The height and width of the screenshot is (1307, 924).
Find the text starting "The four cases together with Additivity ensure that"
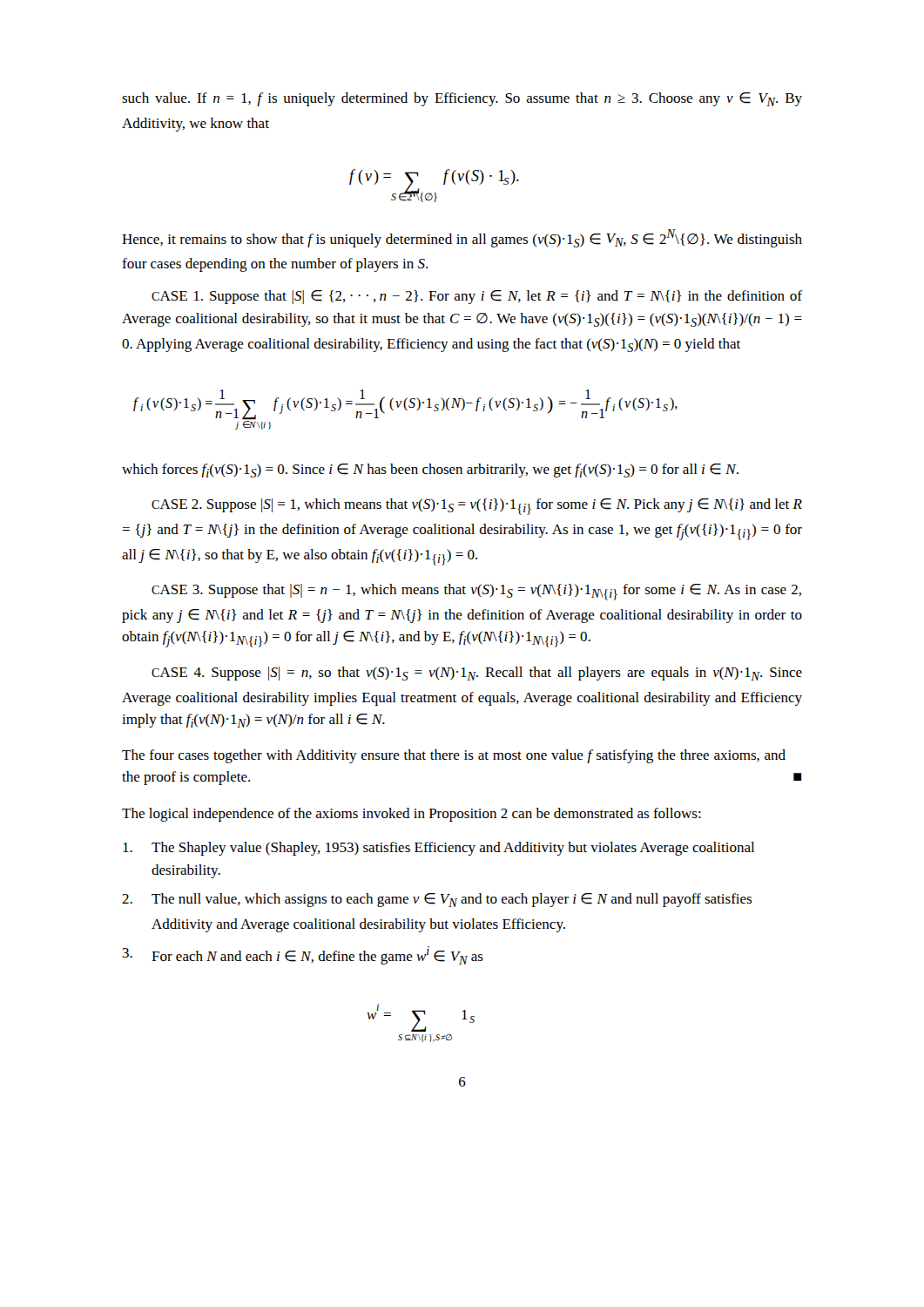[x=462, y=766]
